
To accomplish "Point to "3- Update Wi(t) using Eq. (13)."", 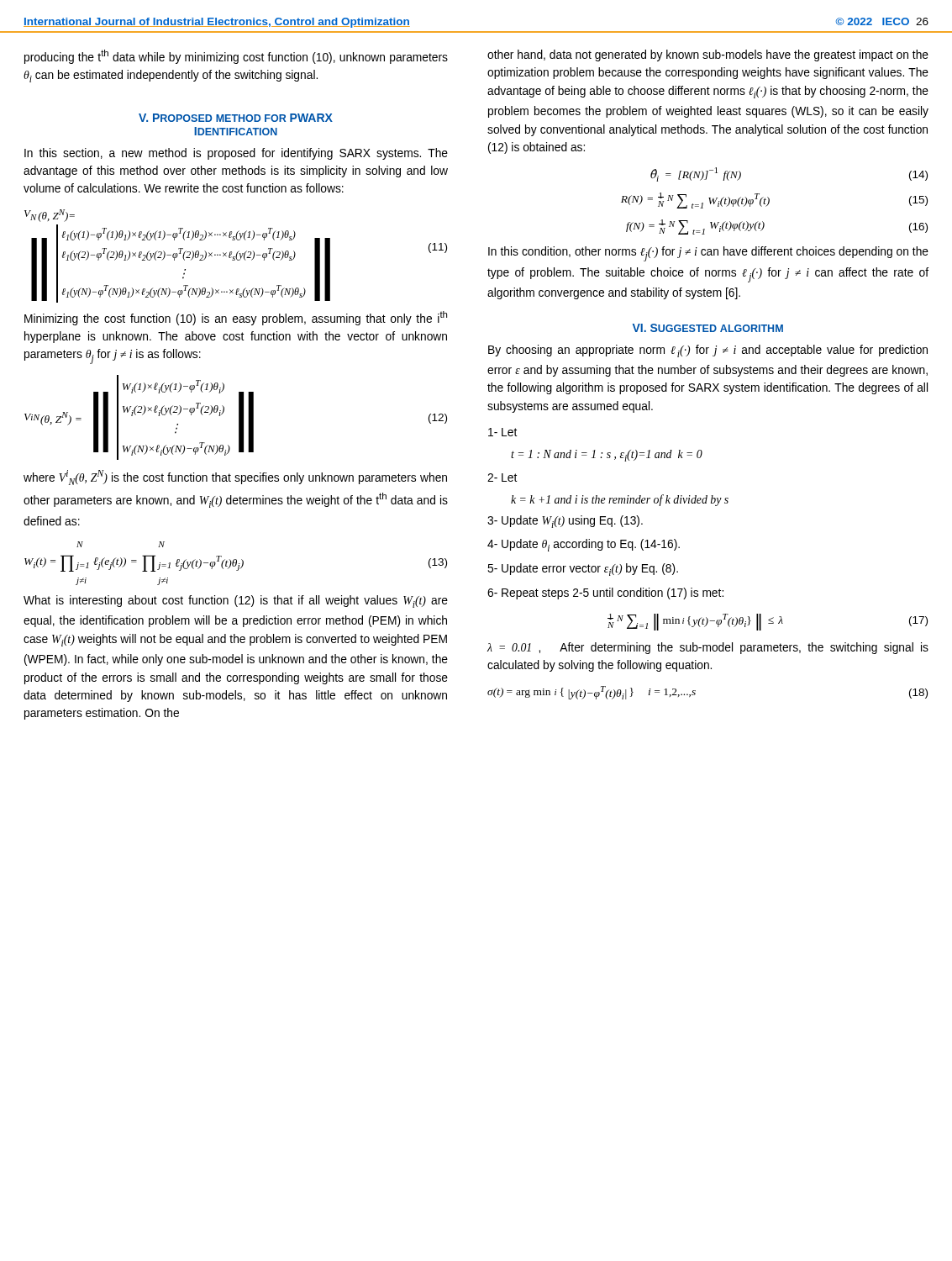I will point(565,522).
